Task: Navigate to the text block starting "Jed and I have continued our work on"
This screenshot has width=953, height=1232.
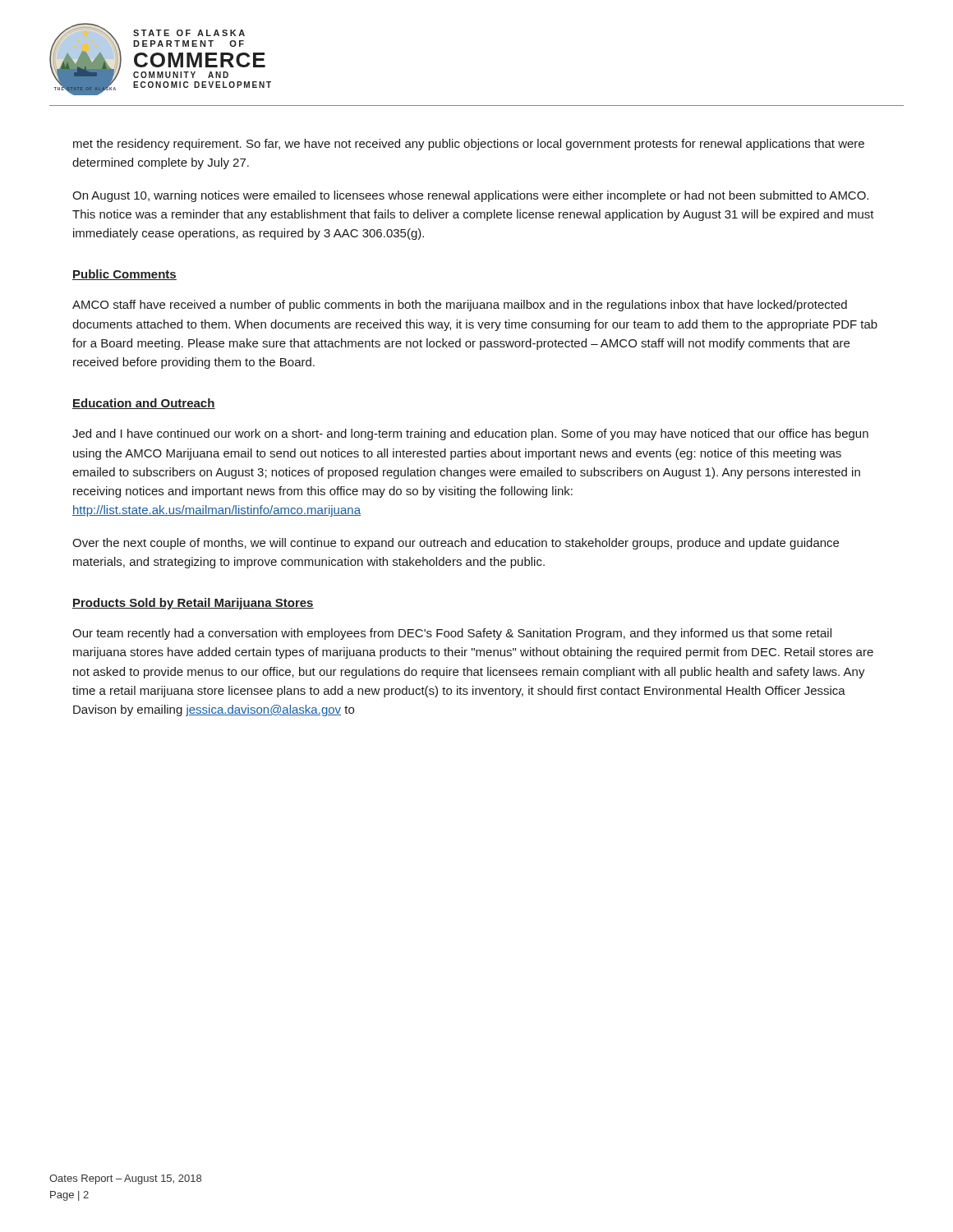Action: coord(476,472)
